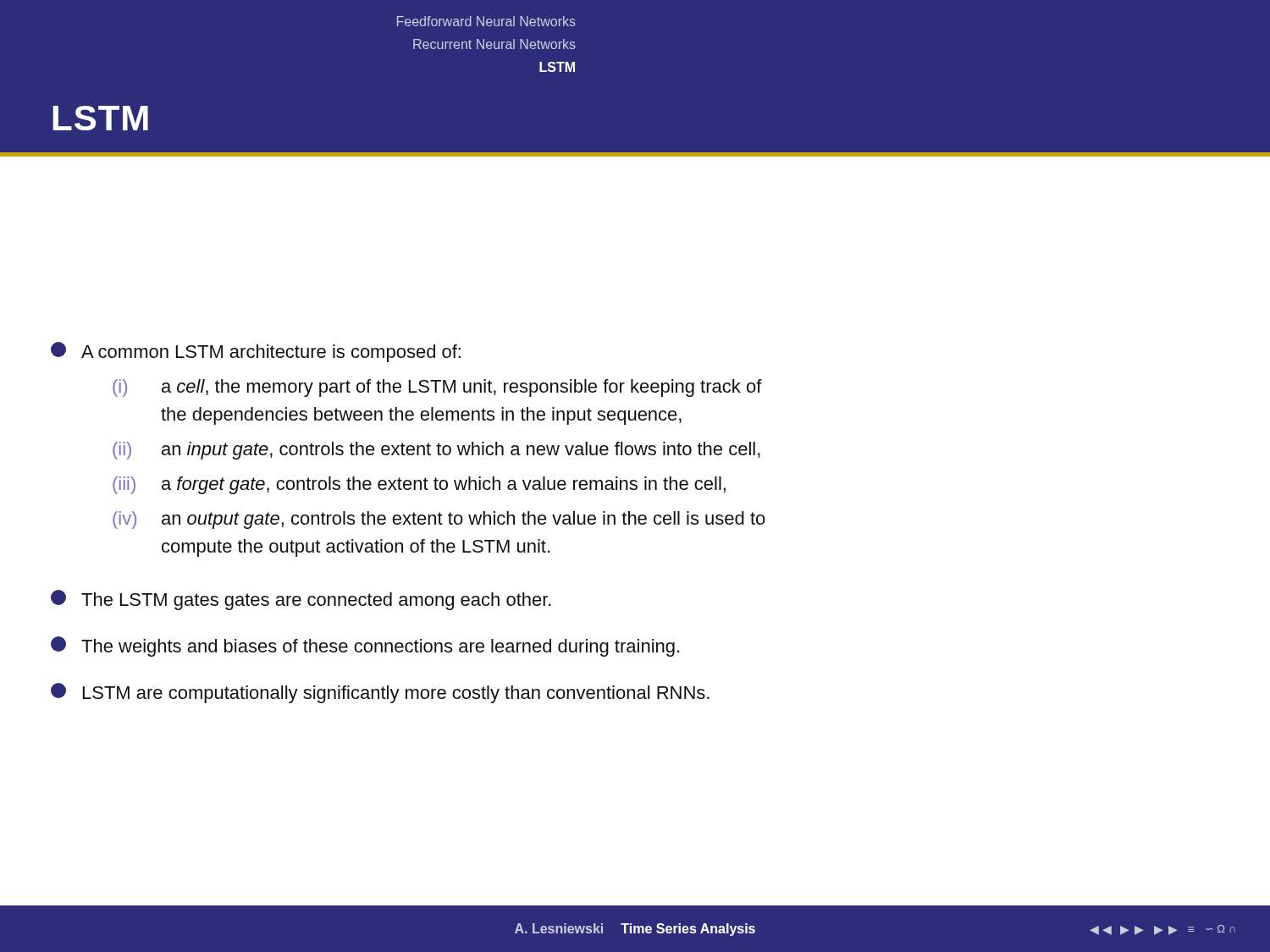Where is the passage that starts "The weights and"?
Image resolution: width=1270 pixels, height=952 pixels.
[635, 646]
